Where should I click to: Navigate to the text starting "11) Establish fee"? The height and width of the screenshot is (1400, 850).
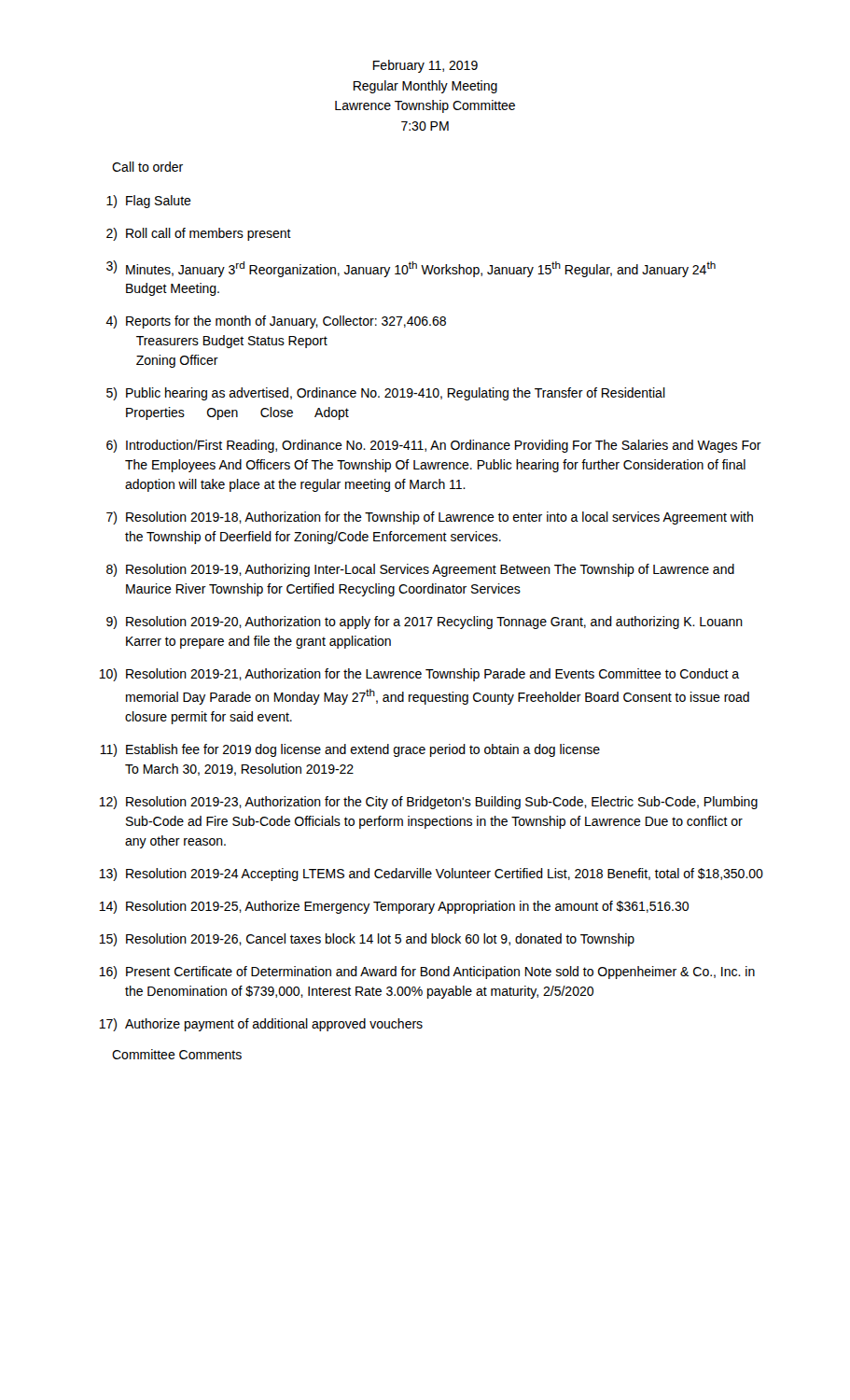point(425,760)
